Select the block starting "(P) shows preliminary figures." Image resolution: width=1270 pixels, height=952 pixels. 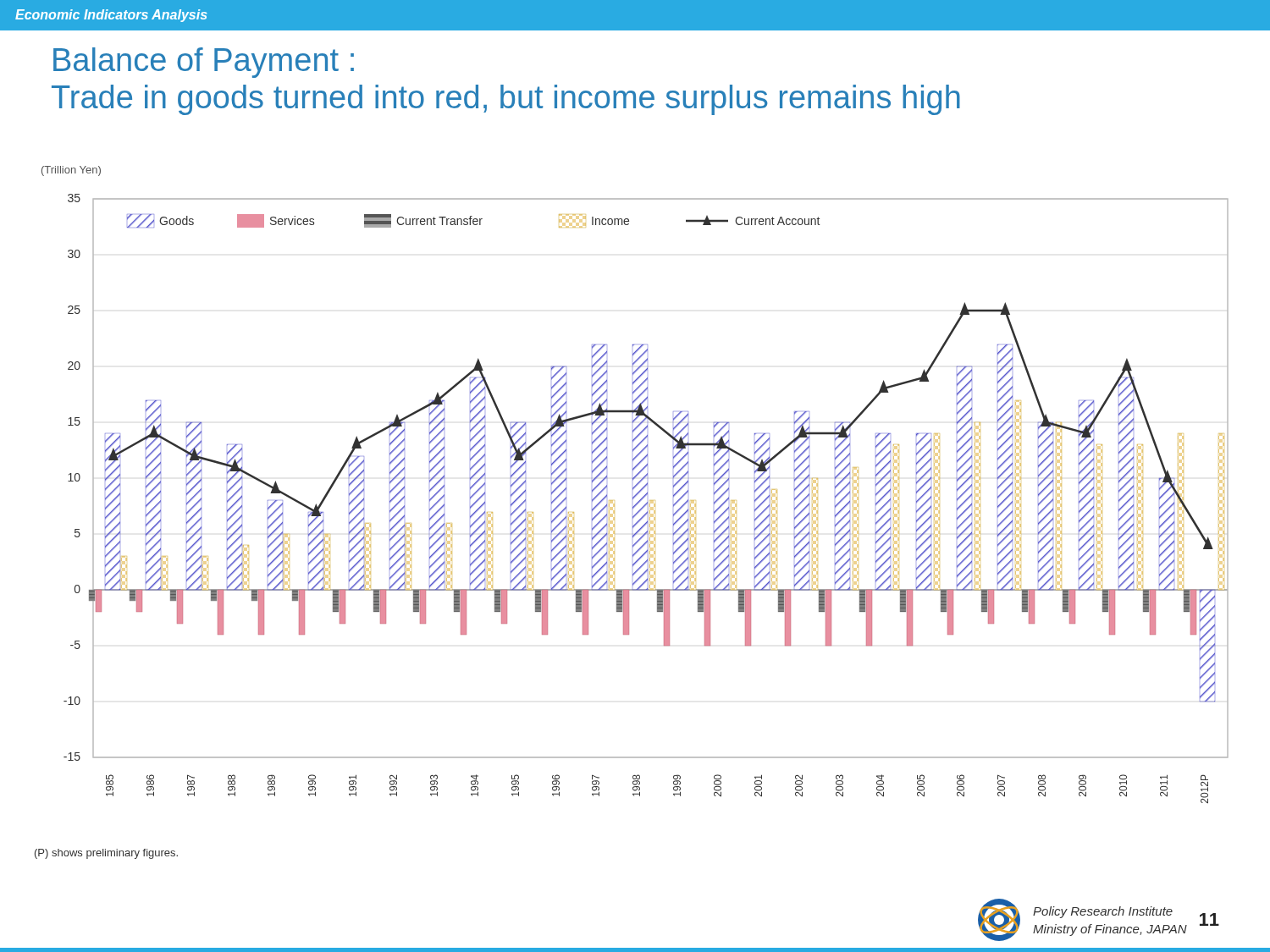(106, 853)
